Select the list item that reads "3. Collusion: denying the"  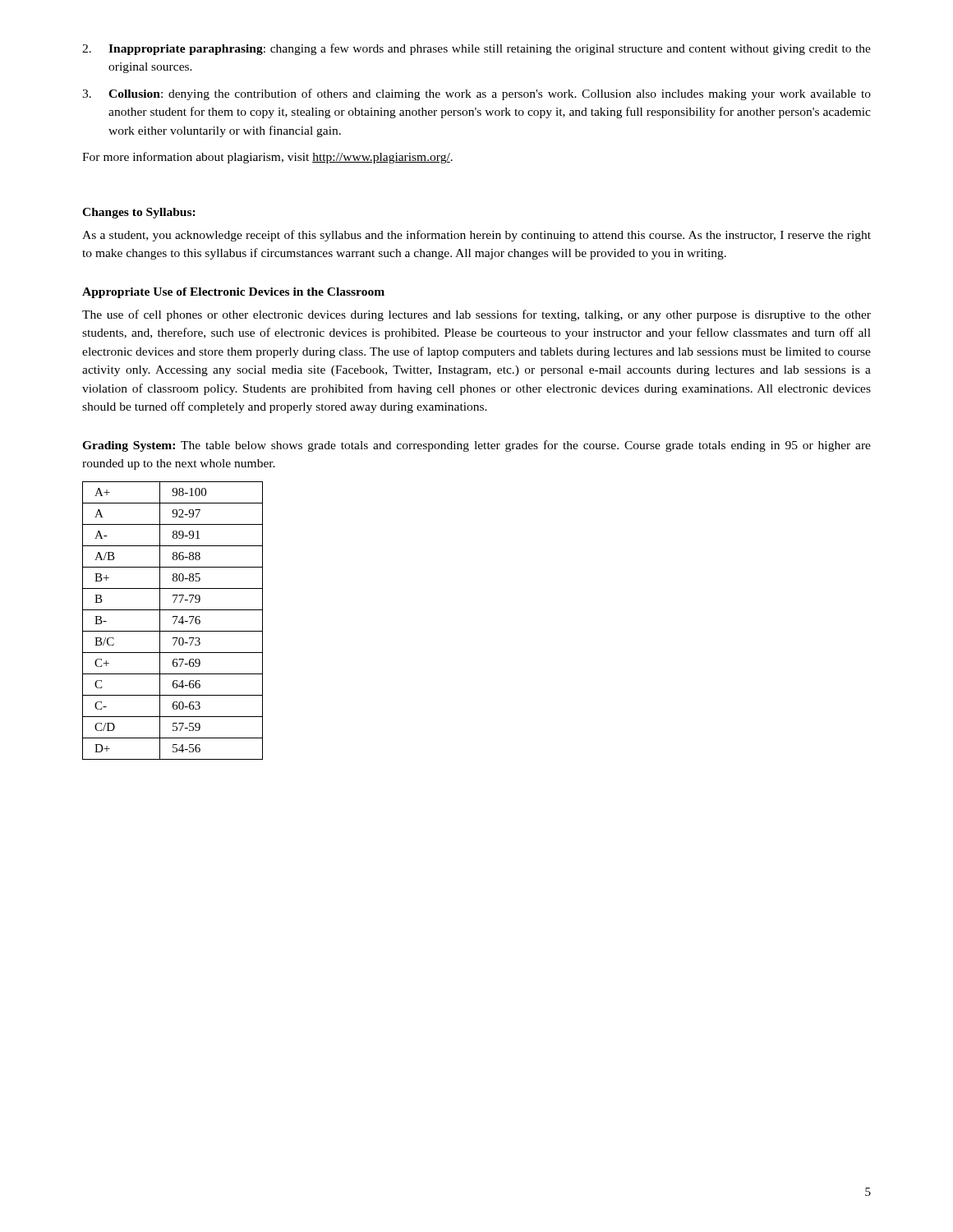[476, 112]
